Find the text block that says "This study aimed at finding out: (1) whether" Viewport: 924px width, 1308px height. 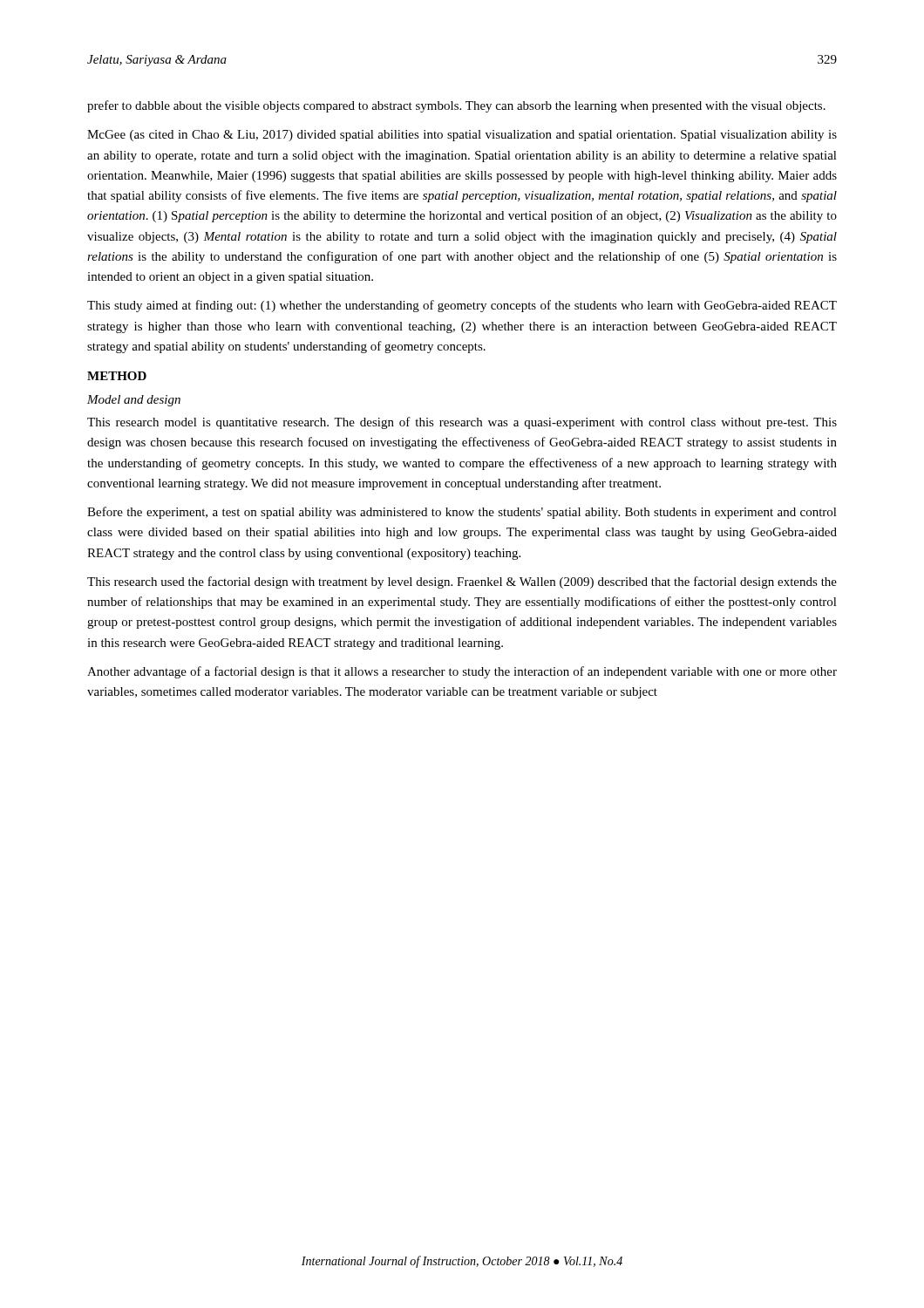point(462,326)
